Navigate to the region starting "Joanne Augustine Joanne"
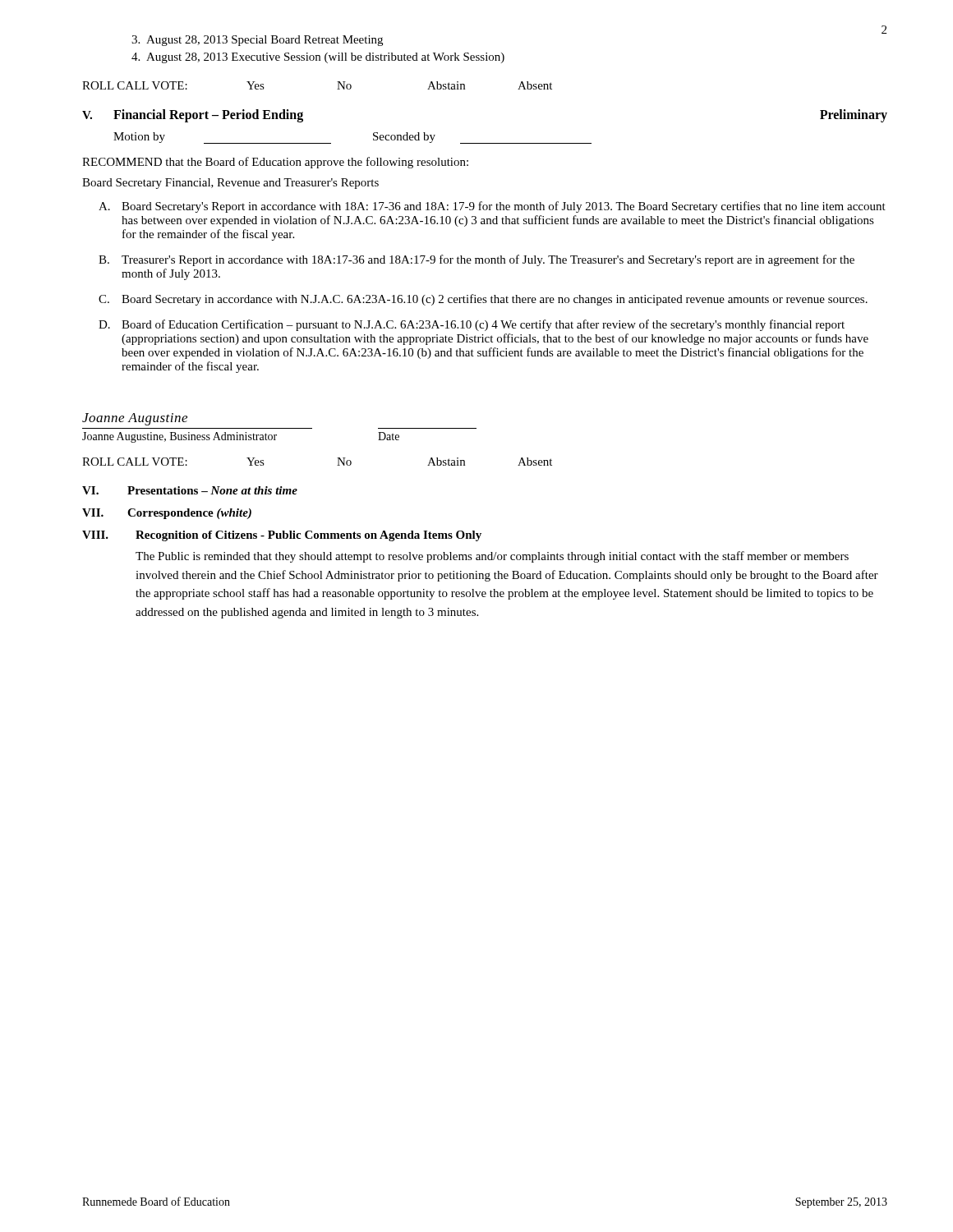Viewport: 953px width, 1232px height. tap(135, 419)
